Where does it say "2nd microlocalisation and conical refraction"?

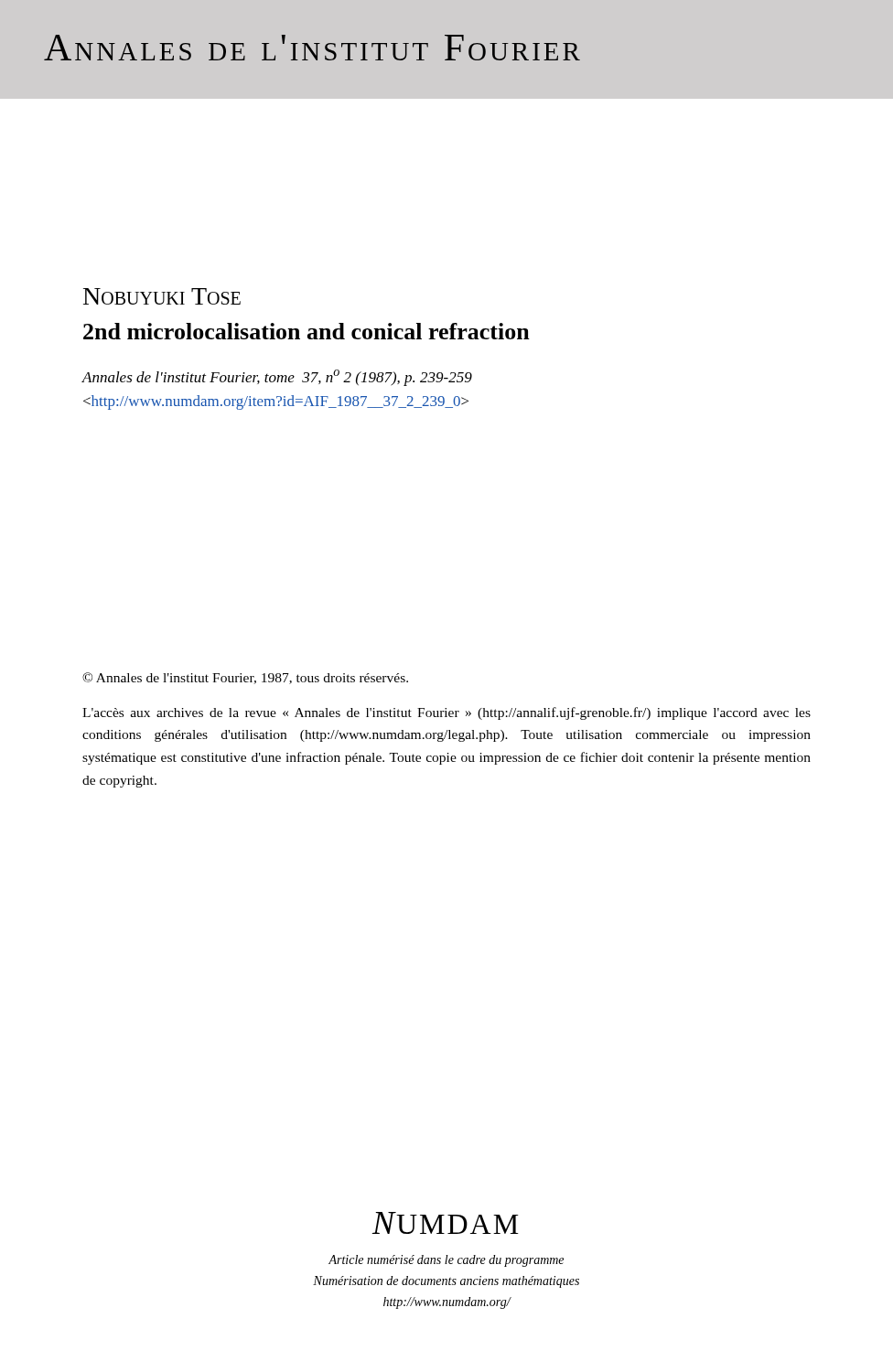(306, 332)
